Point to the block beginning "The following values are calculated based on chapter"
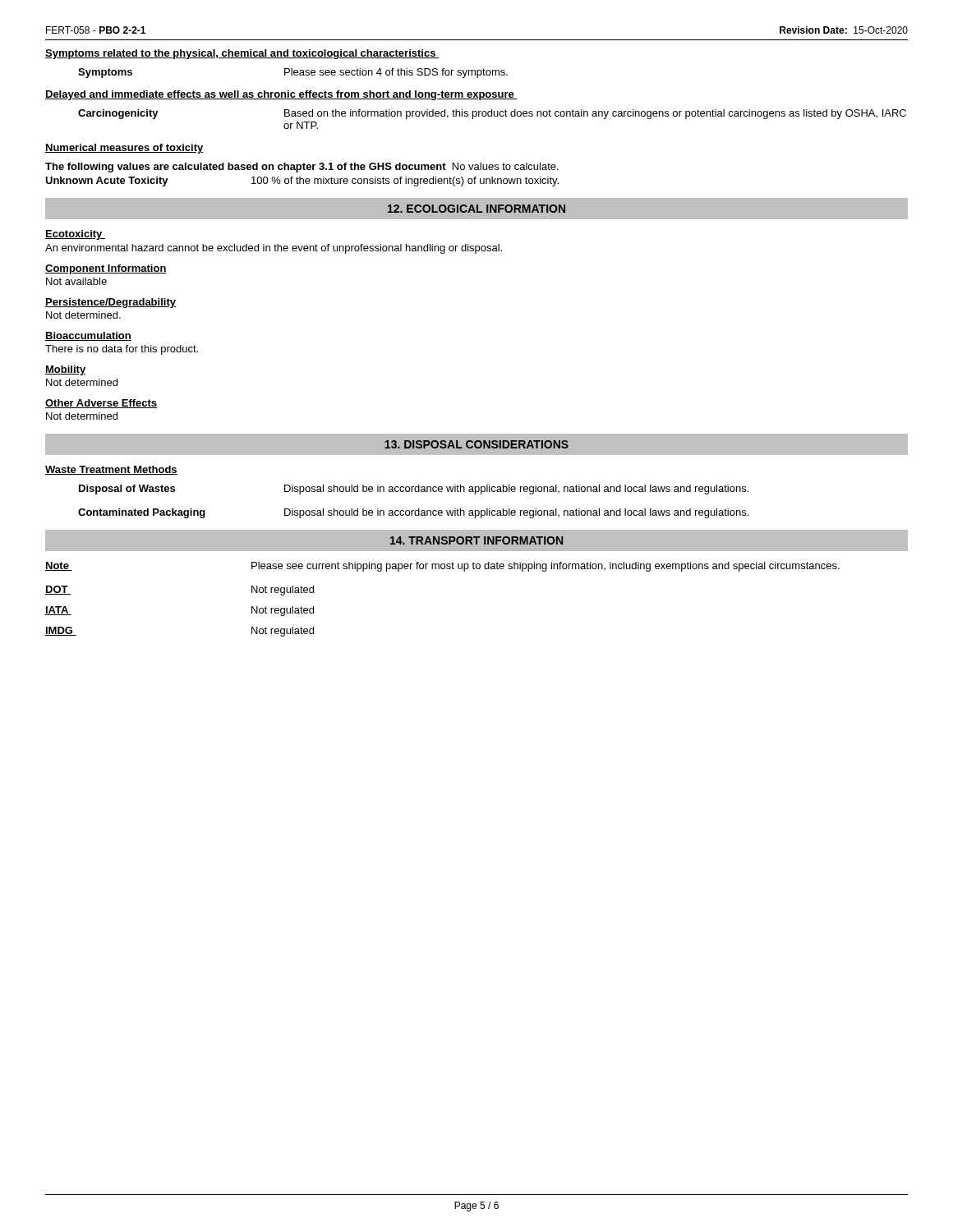 point(476,173)
